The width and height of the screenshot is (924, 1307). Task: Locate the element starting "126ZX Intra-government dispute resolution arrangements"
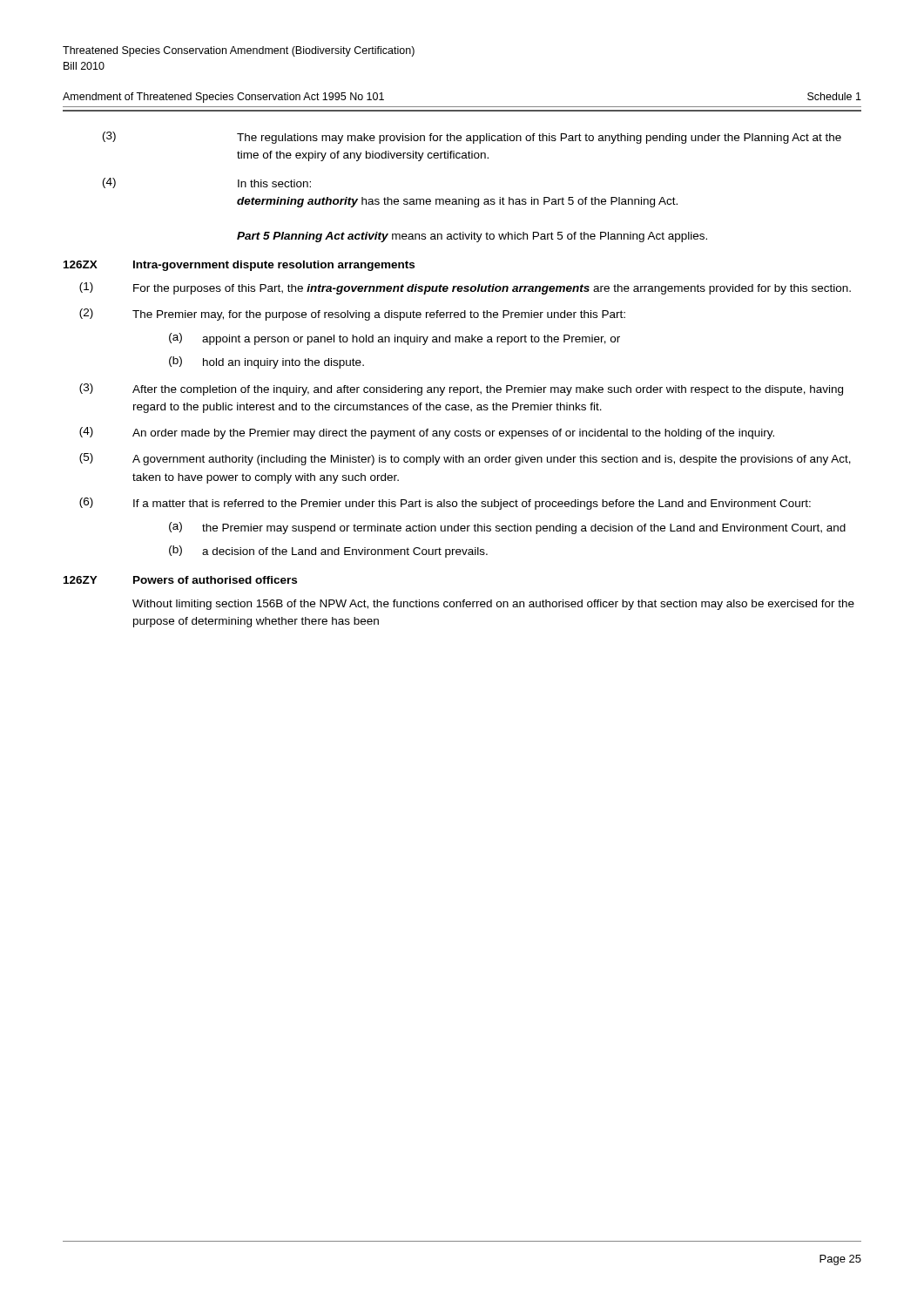point(239,264)
